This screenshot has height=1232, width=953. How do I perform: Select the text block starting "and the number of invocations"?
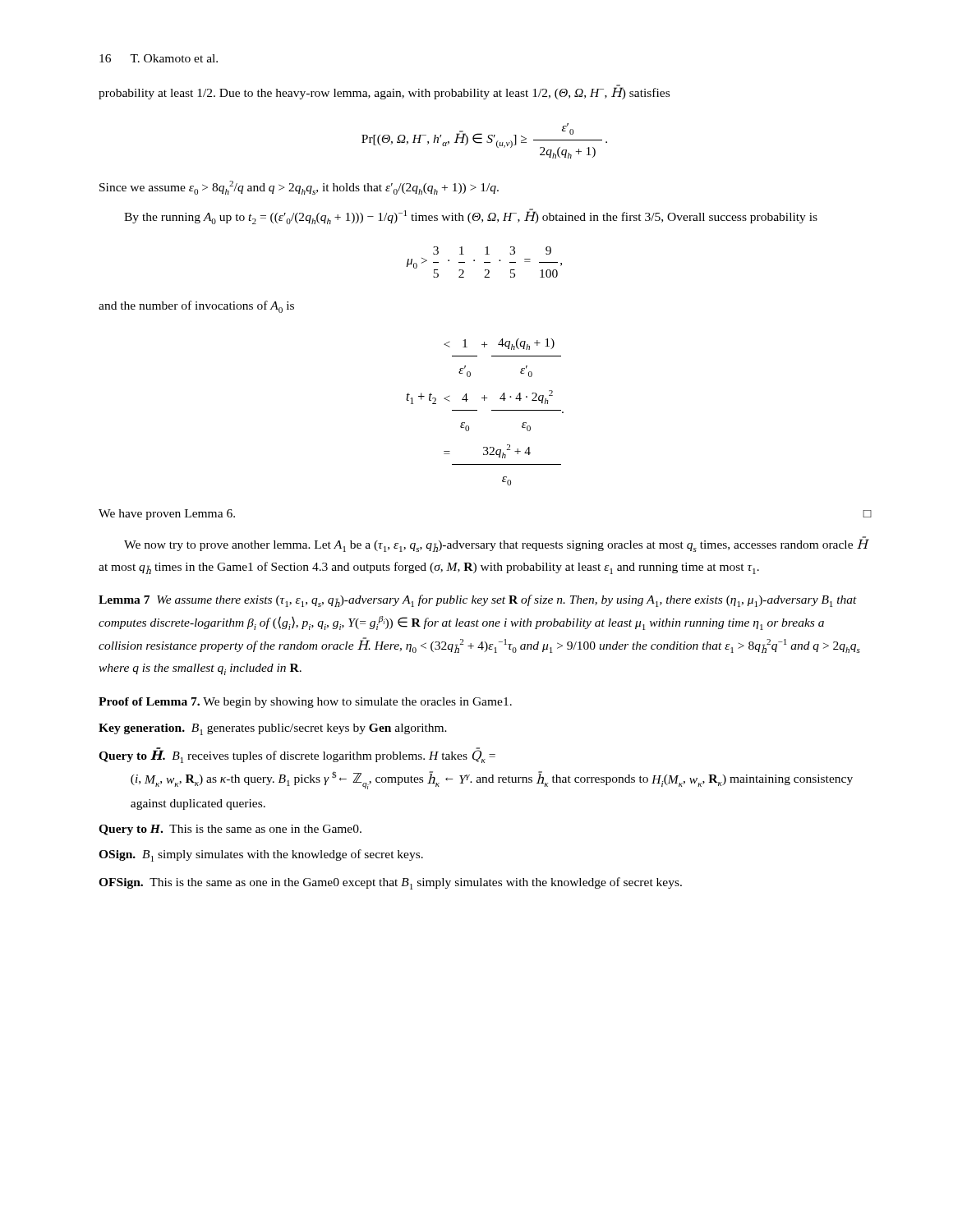click(x=197, y=307)
